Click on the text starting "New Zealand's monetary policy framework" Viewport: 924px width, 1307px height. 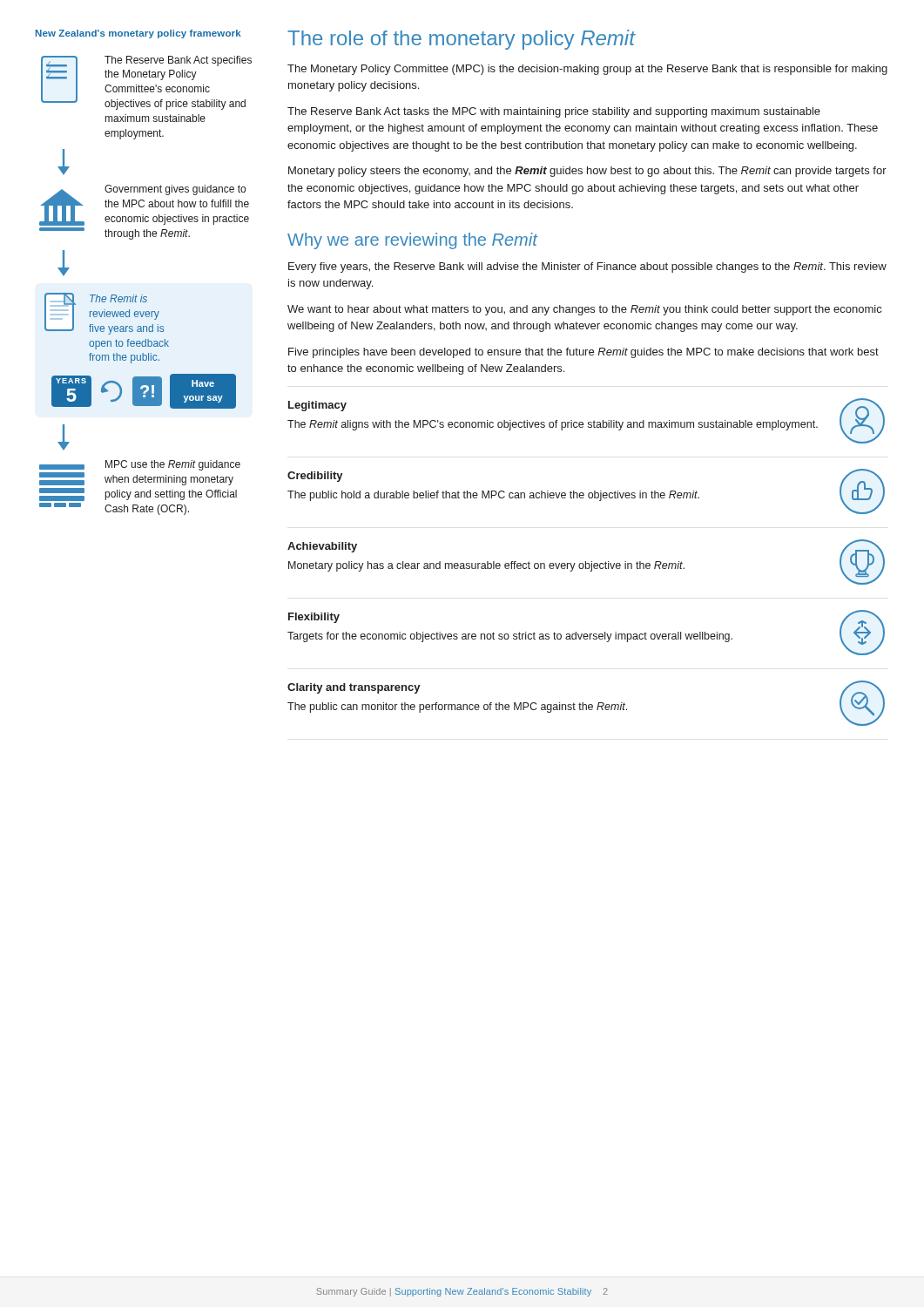tap(138, 33)
